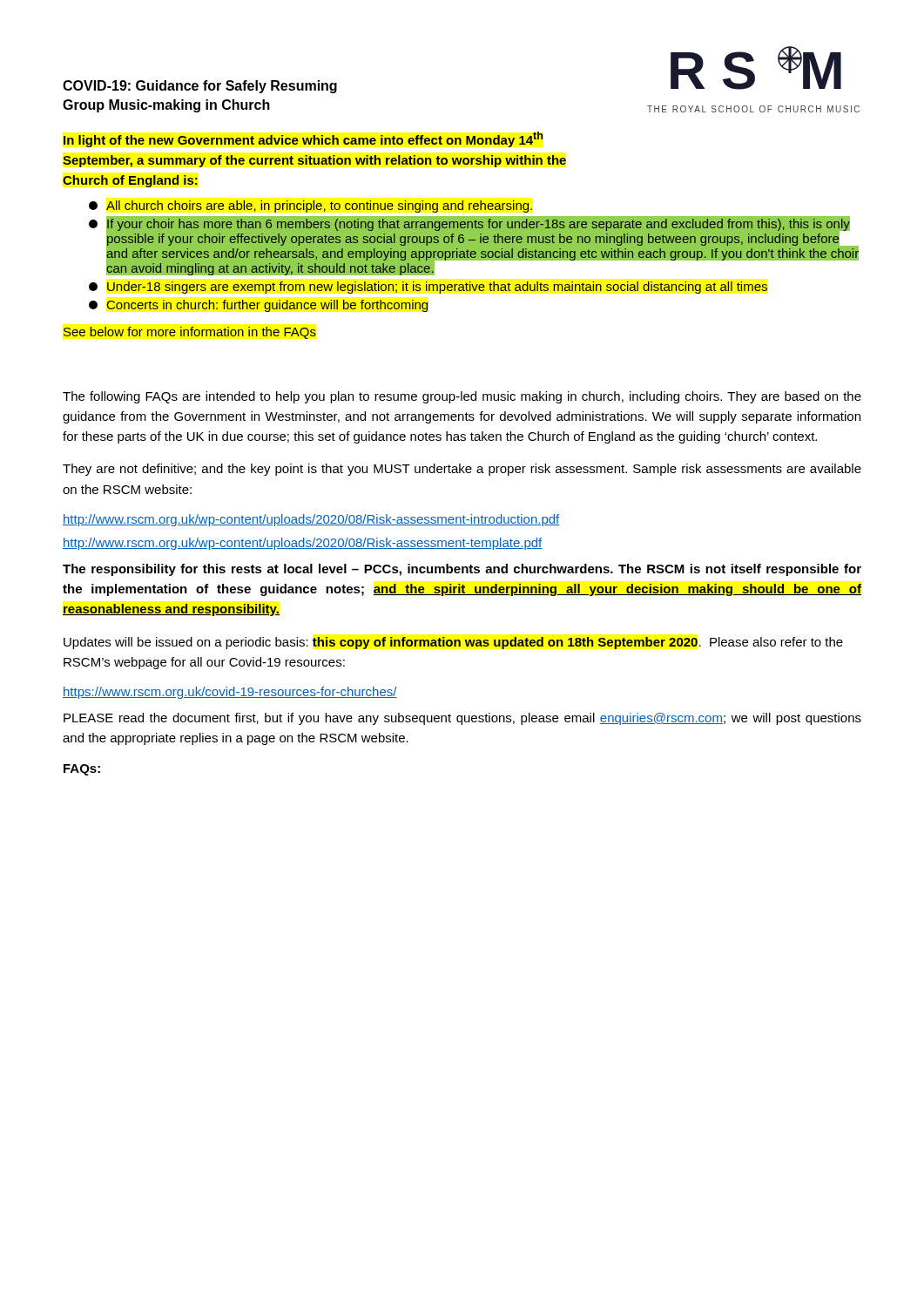Select the text block that says "See below for more information in the"
The height and width of the screenshot is (1307, 924).
click(189, 331)
